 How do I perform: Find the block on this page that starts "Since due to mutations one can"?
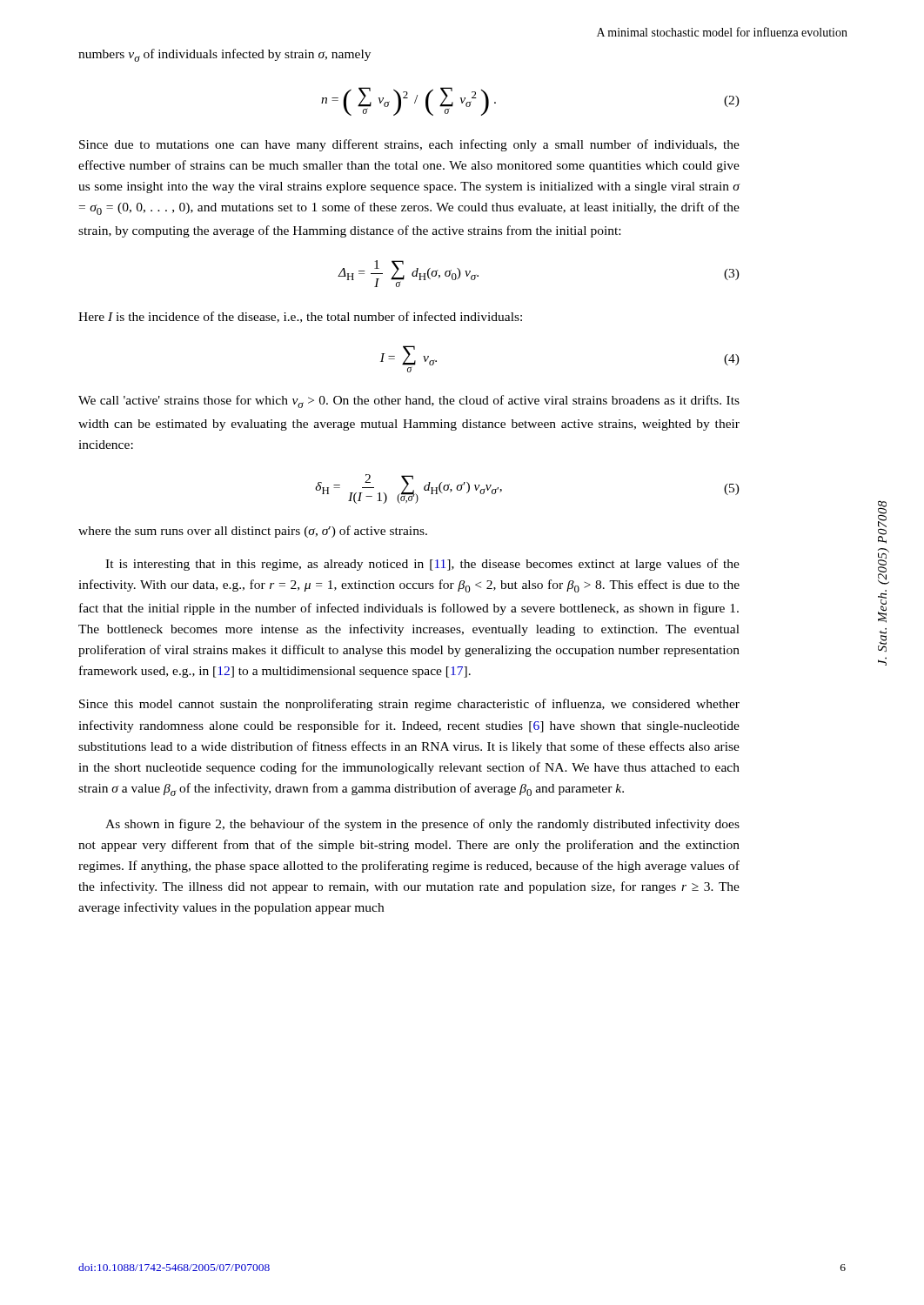coord(409,187)
